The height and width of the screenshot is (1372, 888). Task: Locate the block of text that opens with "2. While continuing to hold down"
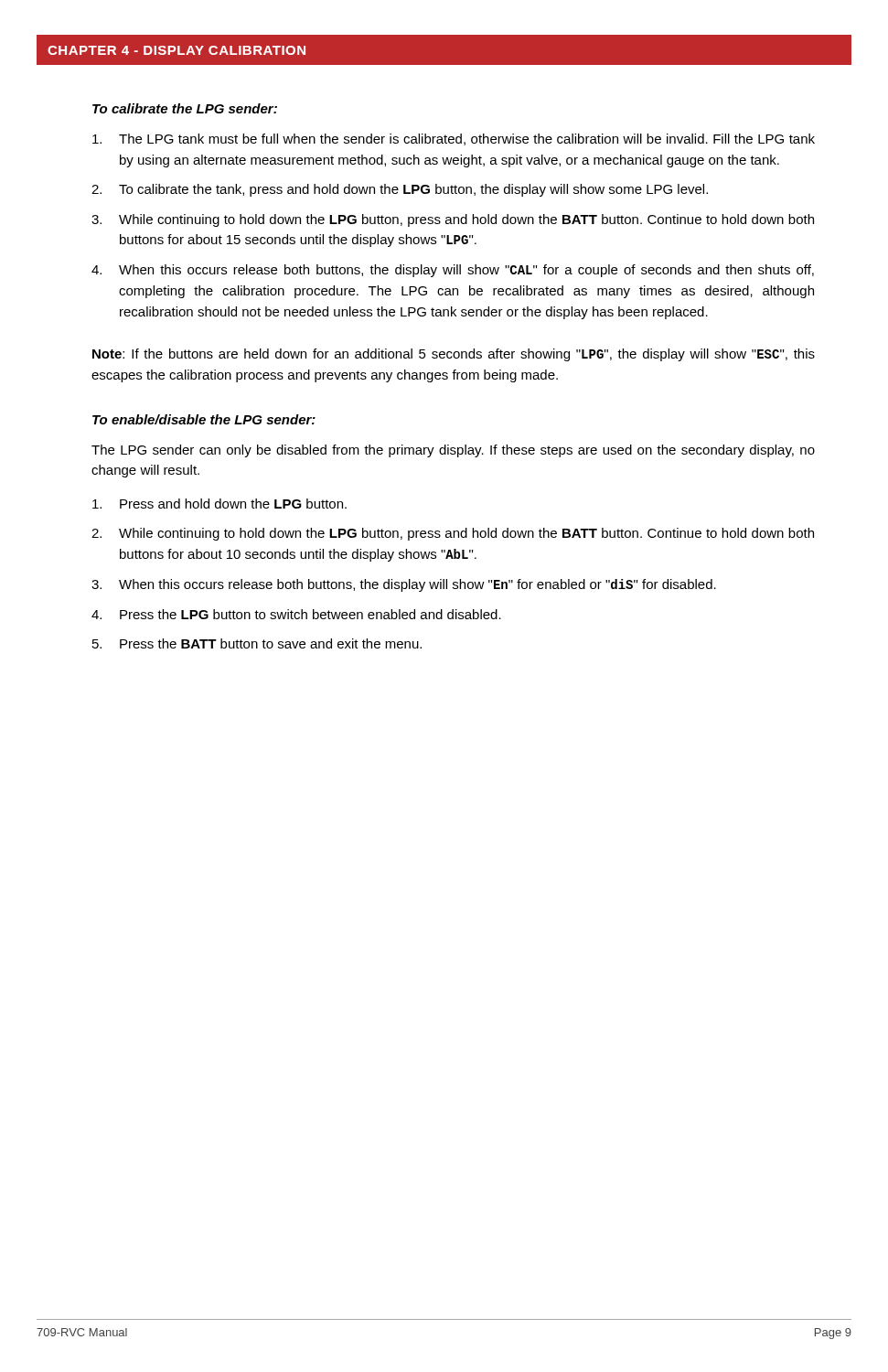click(x=453, y=544)
